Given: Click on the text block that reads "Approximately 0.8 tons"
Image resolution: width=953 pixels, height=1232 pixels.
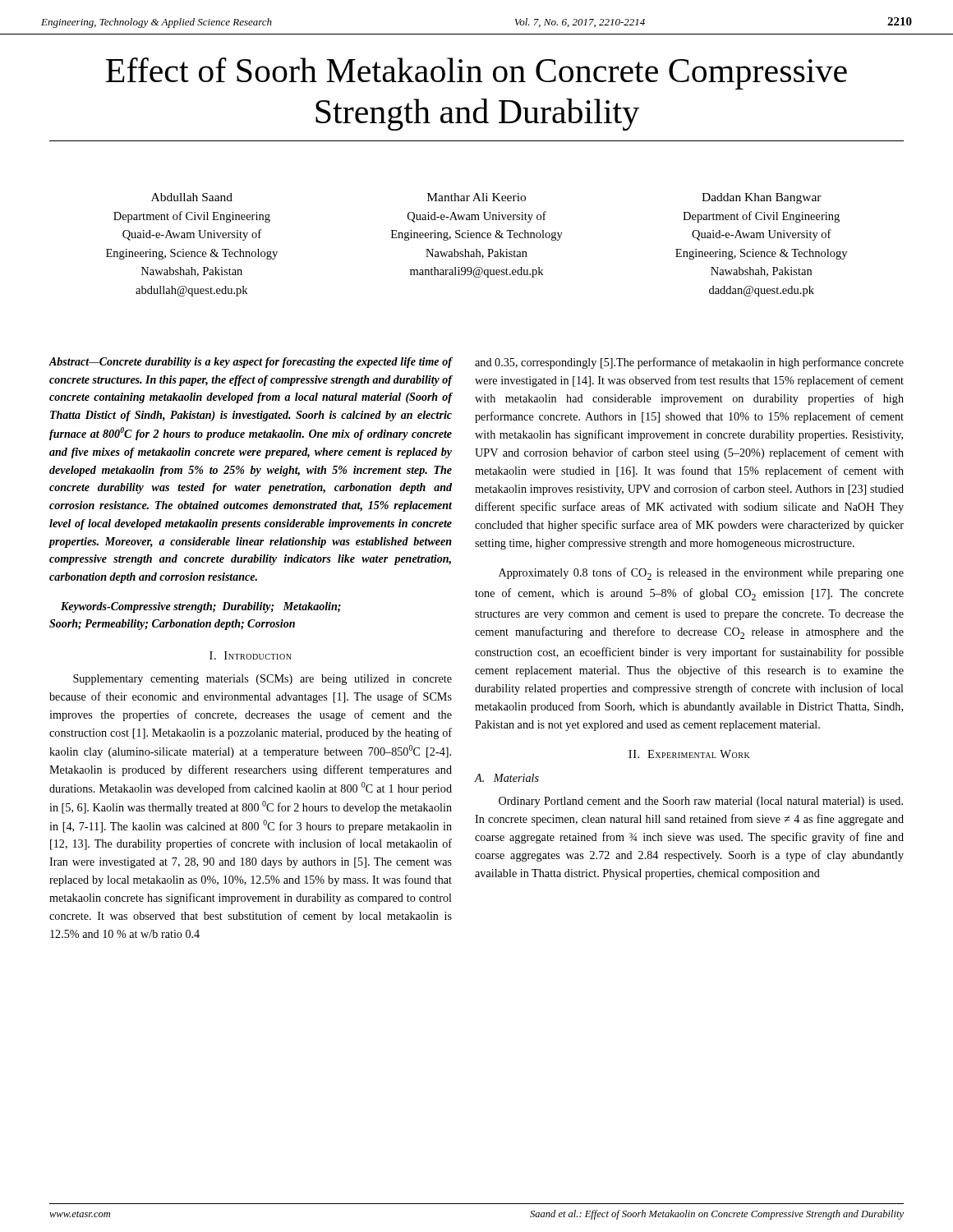Looking at the screenshot, I should click(x=689, y=649).
